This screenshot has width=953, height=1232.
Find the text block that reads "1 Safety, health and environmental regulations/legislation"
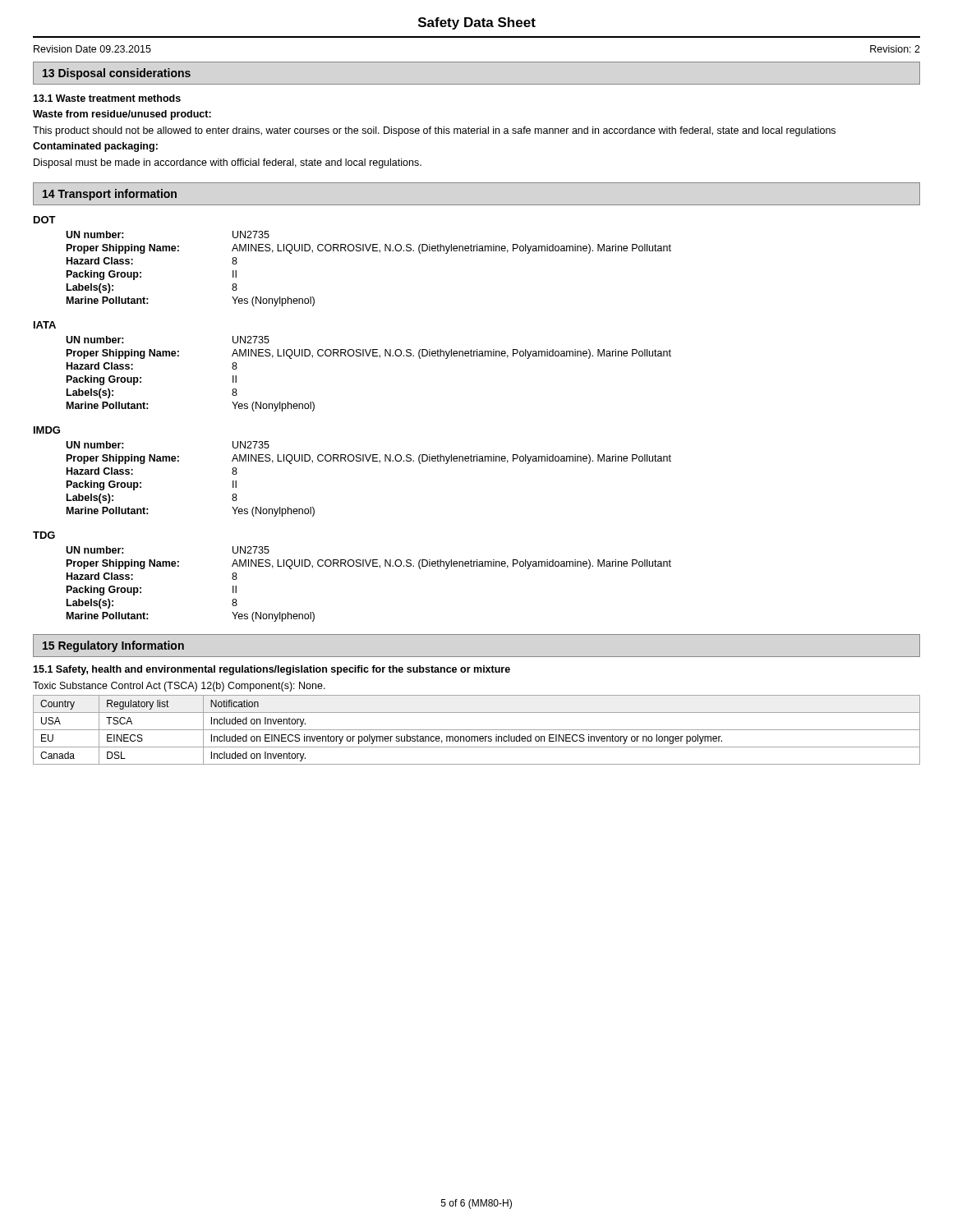272,669
